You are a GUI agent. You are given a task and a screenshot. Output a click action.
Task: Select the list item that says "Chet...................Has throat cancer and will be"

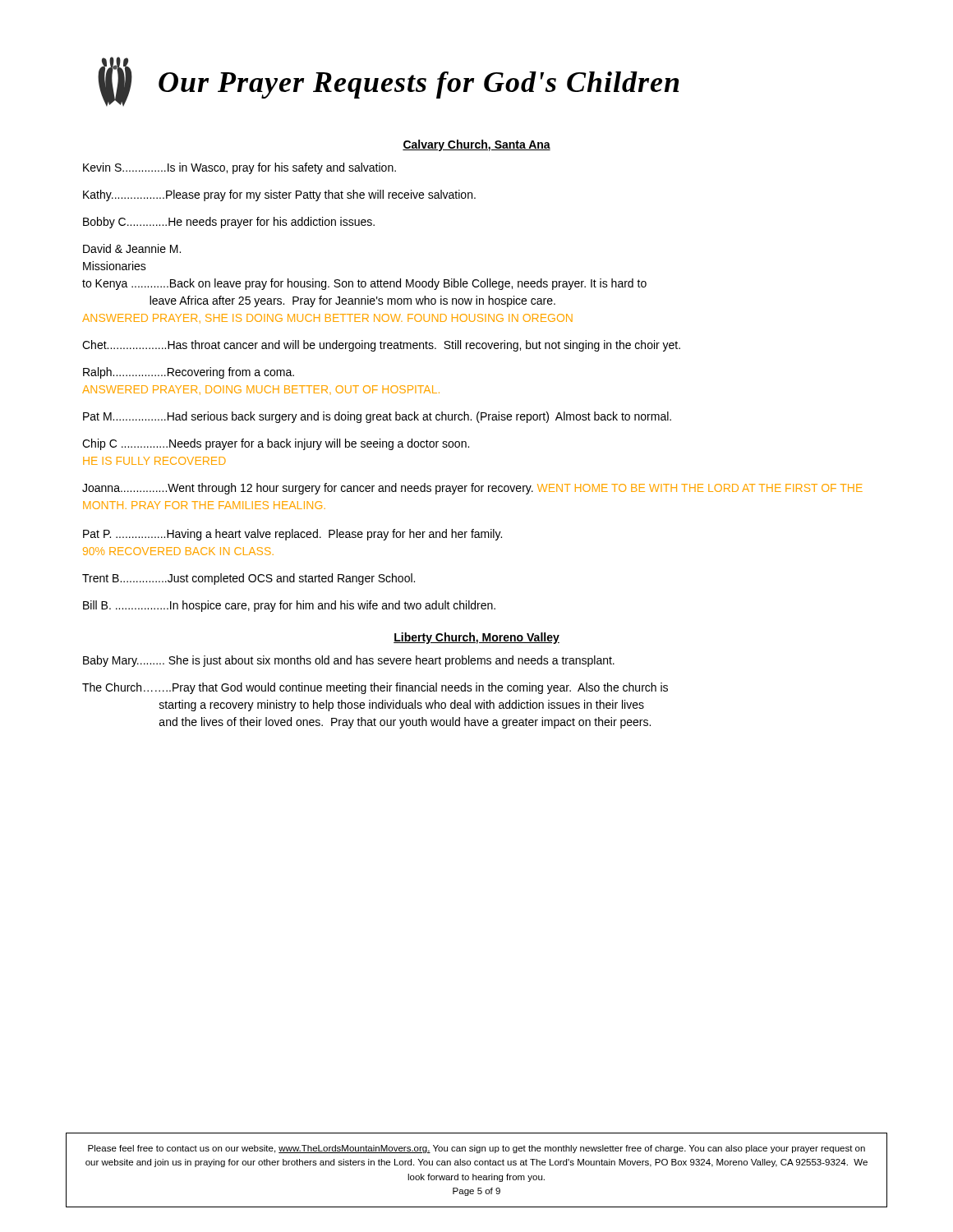[382, 345]
